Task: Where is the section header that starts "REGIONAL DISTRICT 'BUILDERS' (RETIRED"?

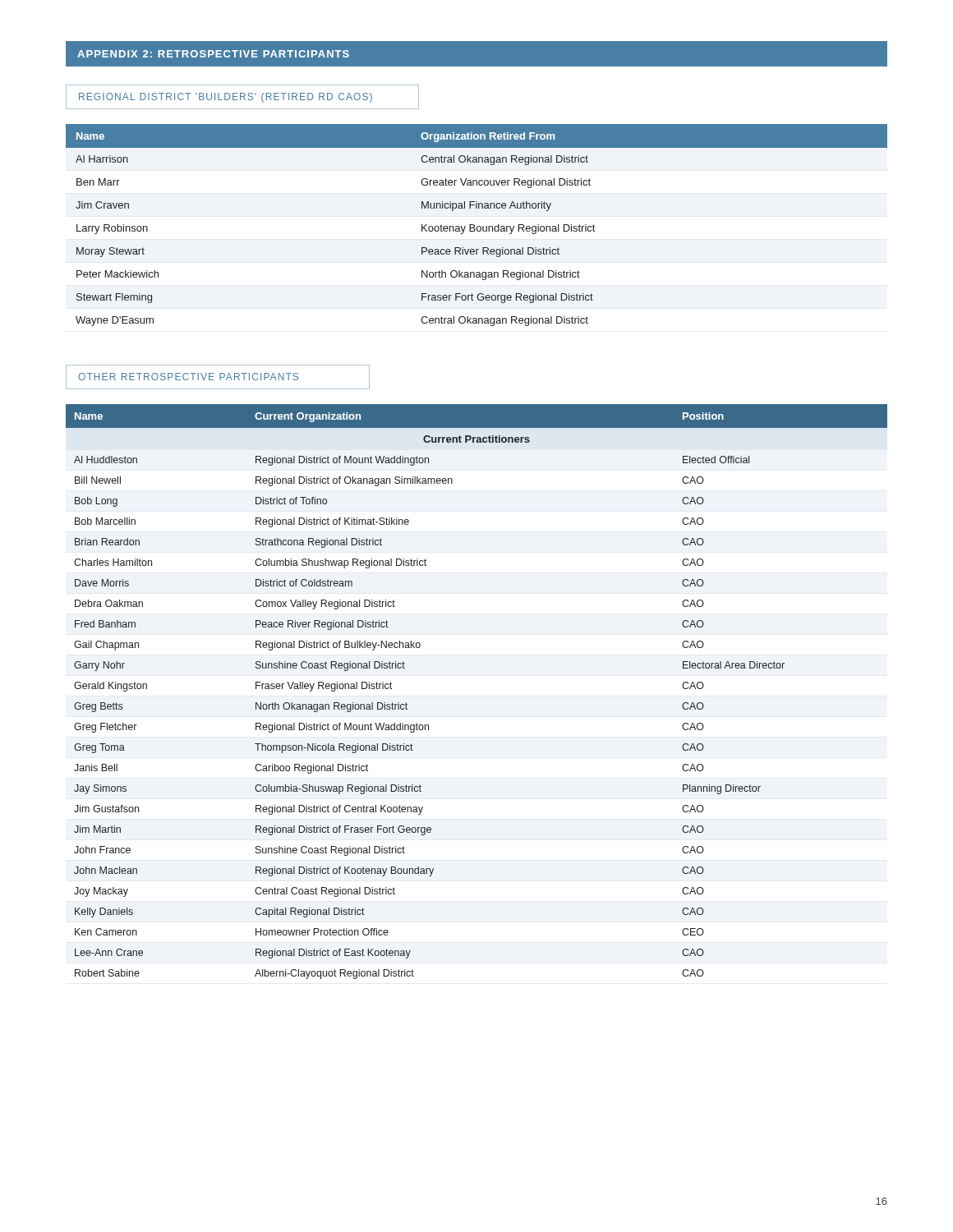Action: point(226,97)
